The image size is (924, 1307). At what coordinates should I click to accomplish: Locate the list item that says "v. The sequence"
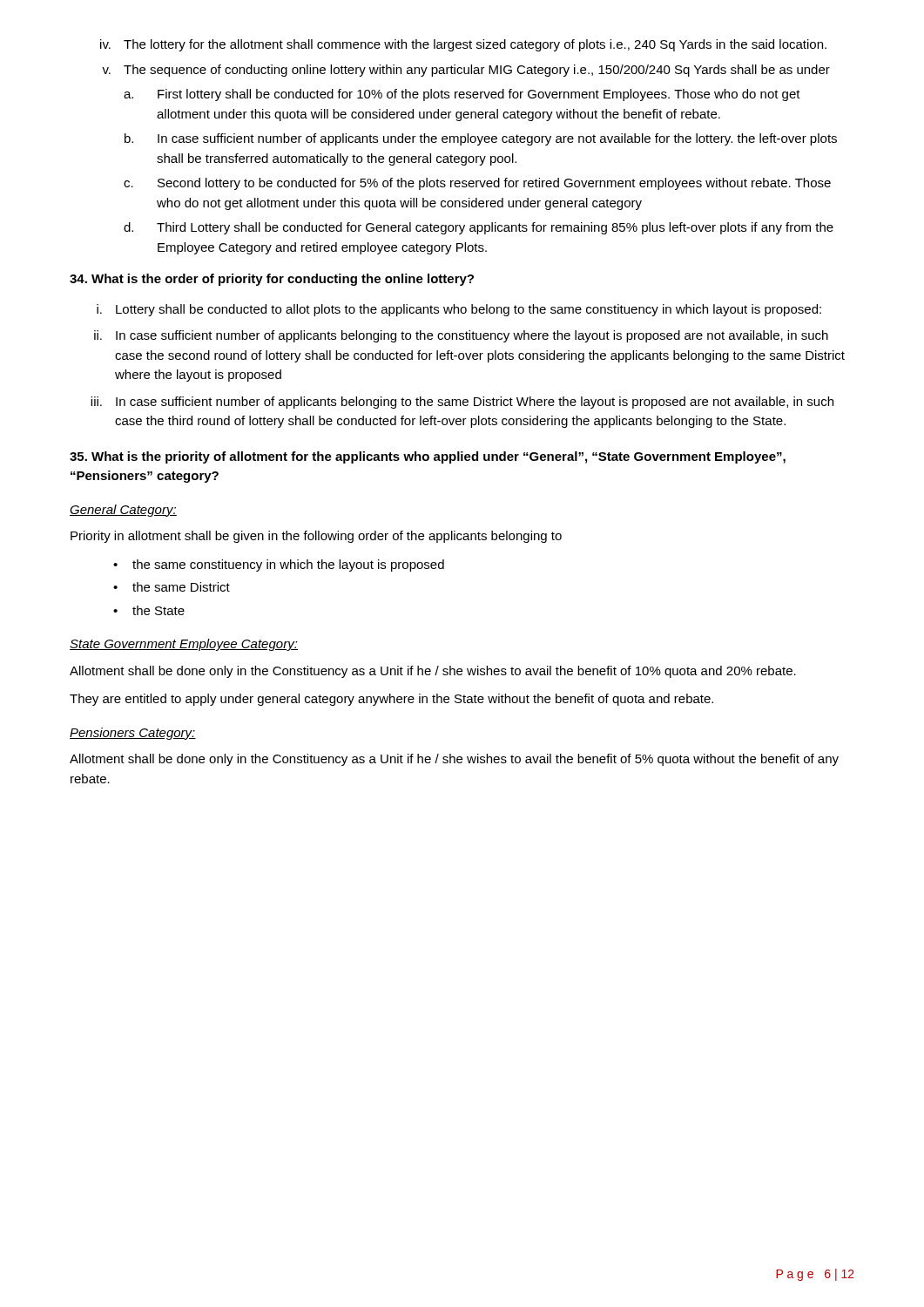pyautogui.click(x=450, y=70)
